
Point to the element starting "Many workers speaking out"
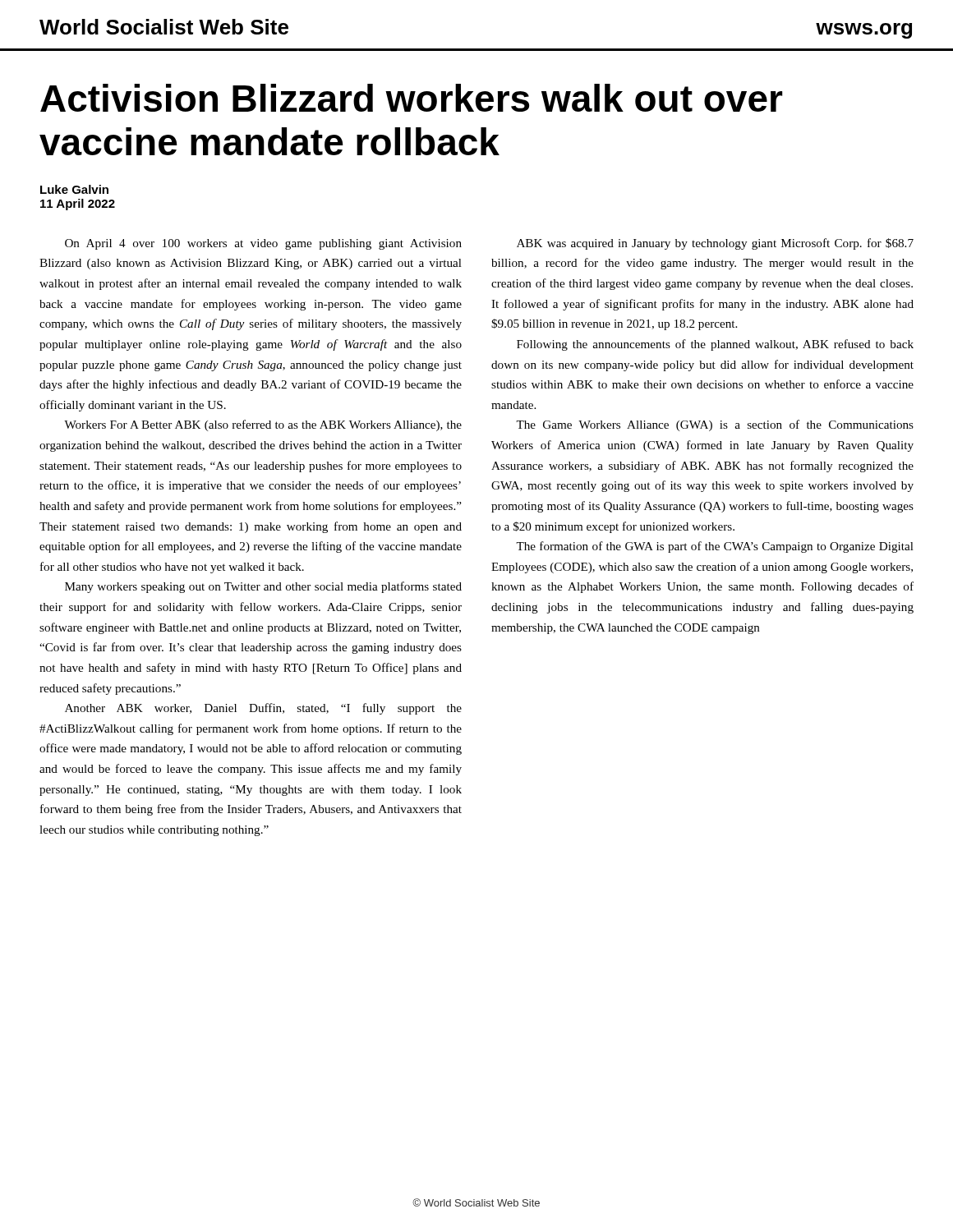point(251,638)
